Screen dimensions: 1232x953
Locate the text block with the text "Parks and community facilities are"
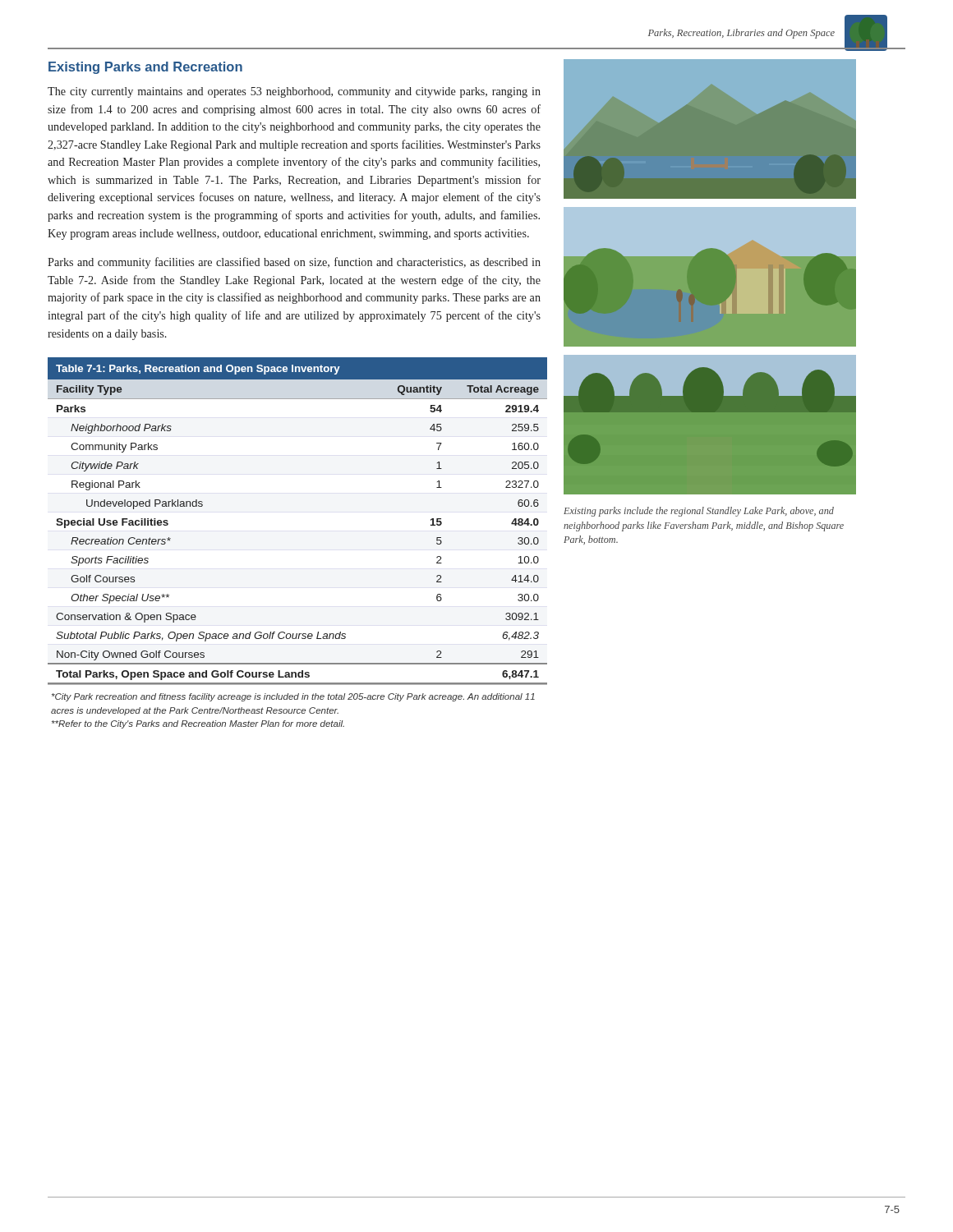pos(294,298)
